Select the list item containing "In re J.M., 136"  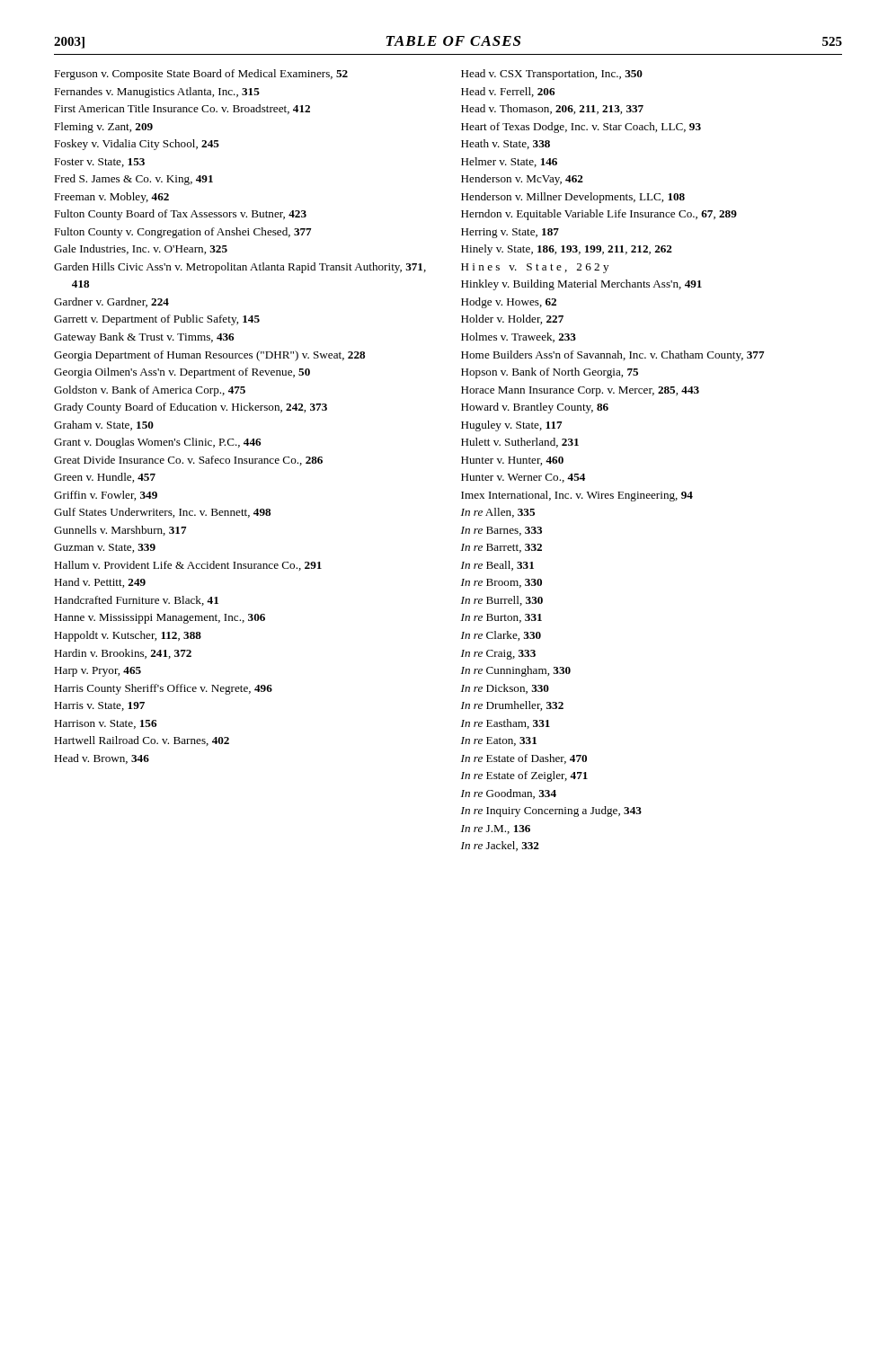pos(496,828)
